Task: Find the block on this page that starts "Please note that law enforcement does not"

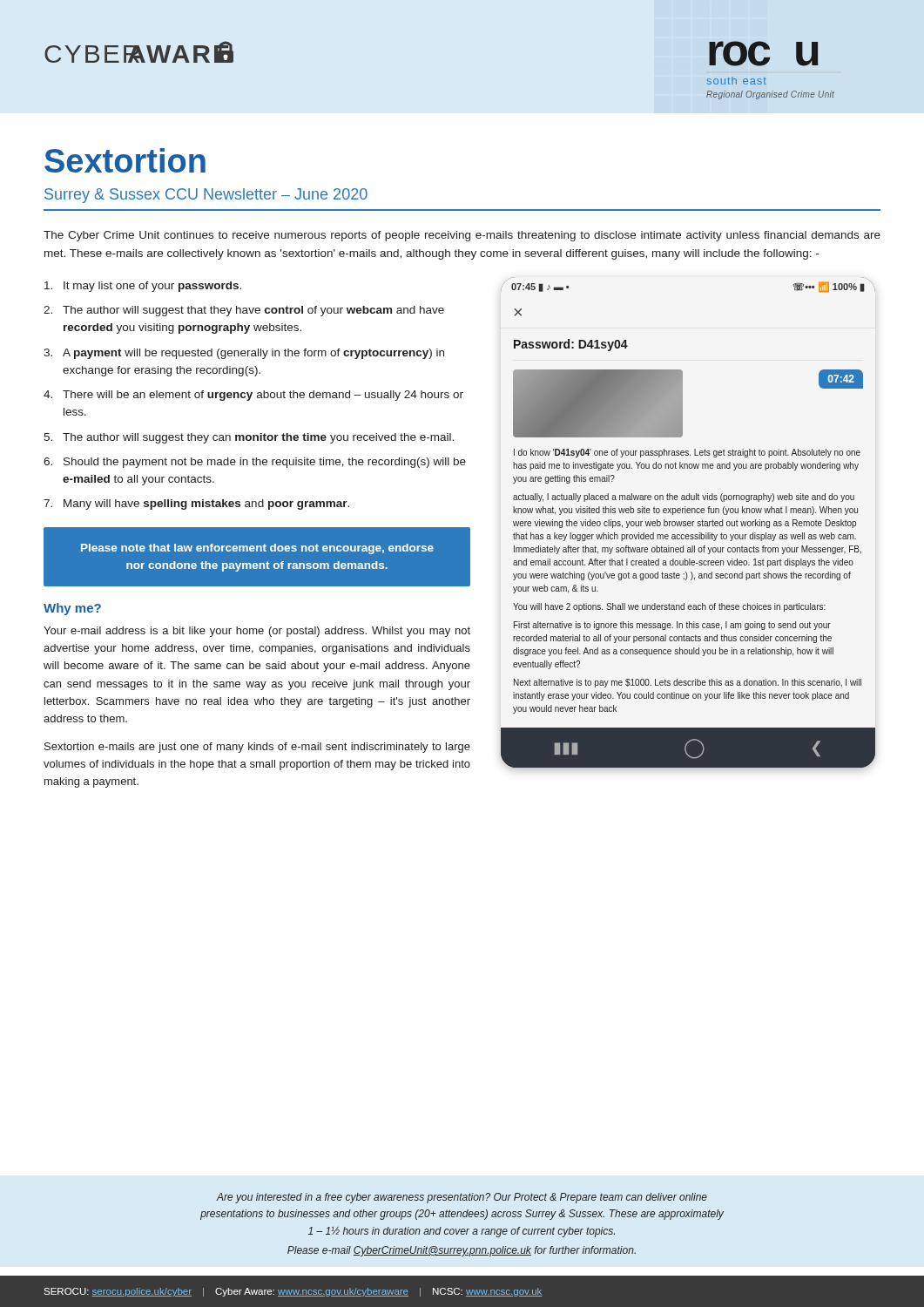Action: tap(257, 556)
